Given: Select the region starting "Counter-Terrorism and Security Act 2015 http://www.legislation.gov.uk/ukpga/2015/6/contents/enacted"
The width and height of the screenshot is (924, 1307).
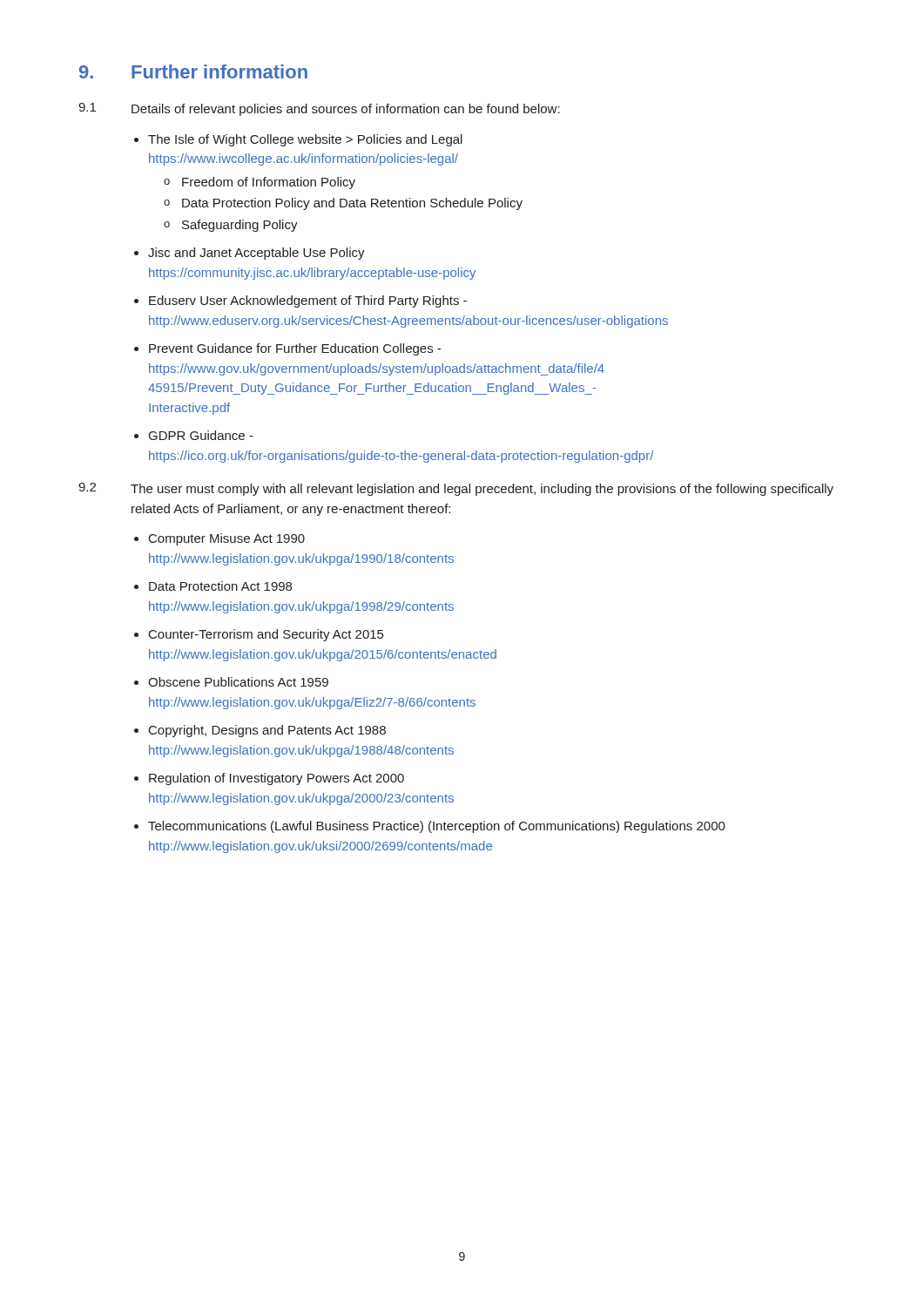Looking at the screenshot, I should tap(323, 644).
